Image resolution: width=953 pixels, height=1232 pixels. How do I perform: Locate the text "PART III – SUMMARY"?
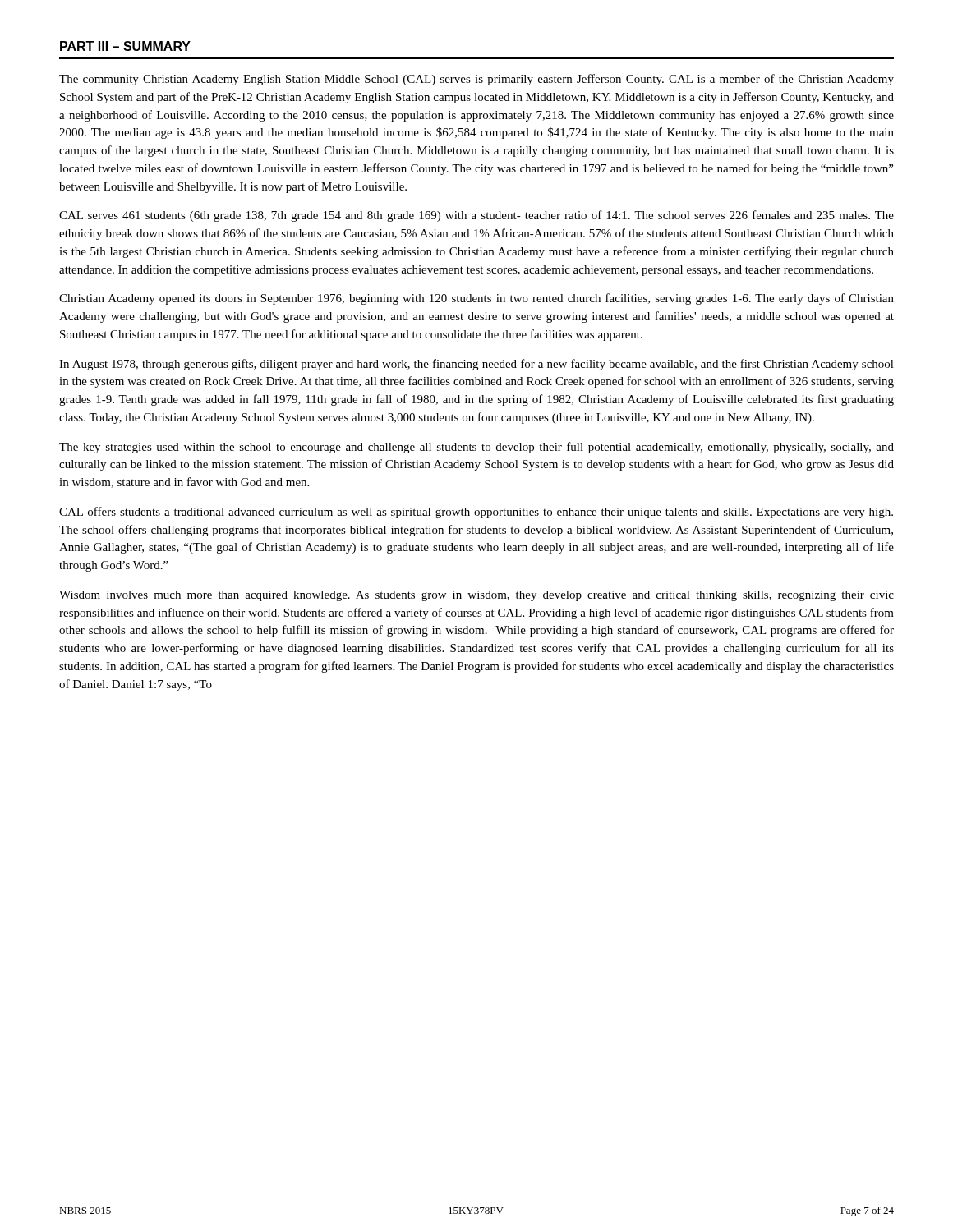click(125, 46)
